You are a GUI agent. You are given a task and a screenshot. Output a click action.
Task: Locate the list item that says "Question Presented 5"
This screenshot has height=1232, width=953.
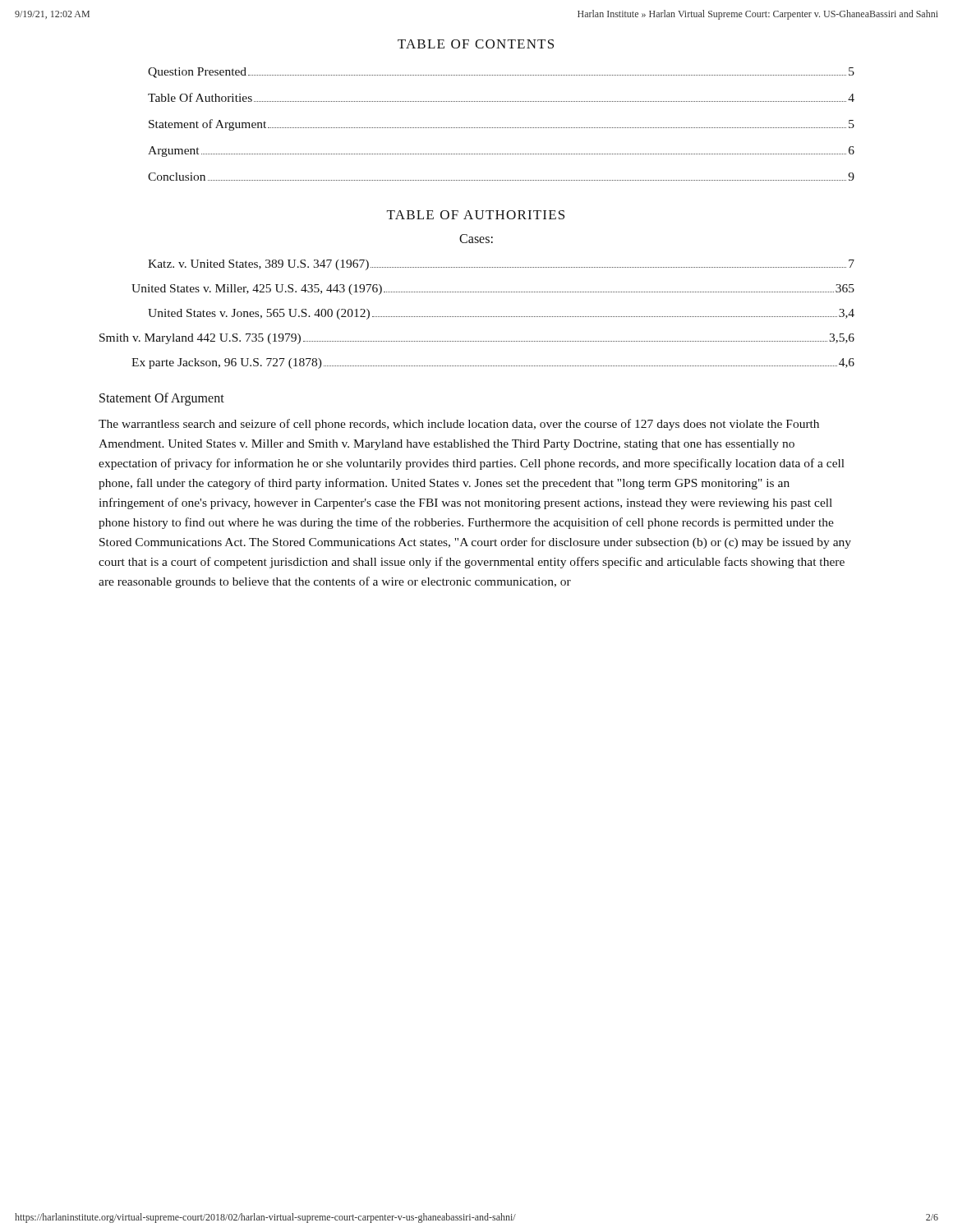(476, 71)
